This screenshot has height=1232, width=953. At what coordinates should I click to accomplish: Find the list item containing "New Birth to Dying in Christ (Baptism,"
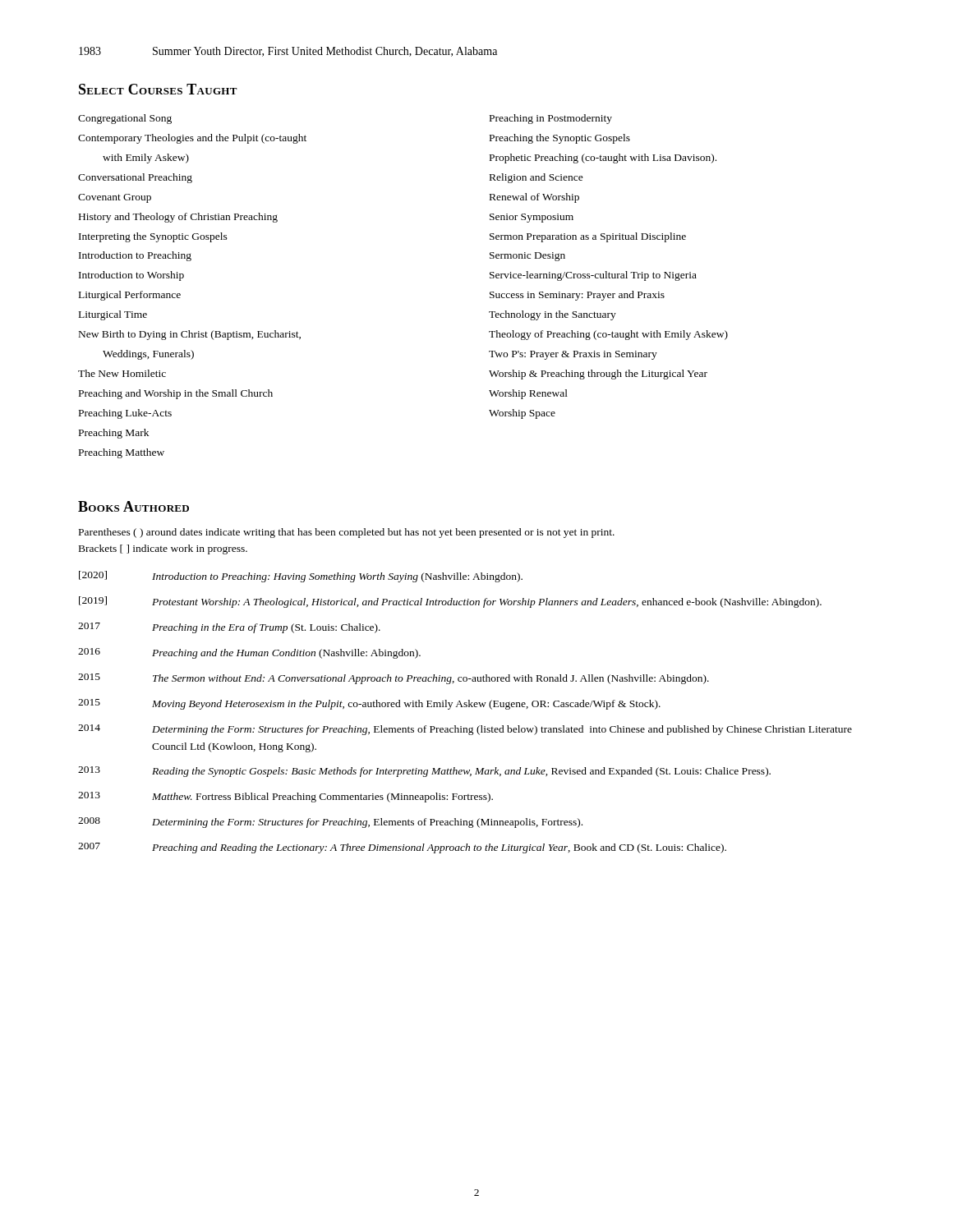271,345
